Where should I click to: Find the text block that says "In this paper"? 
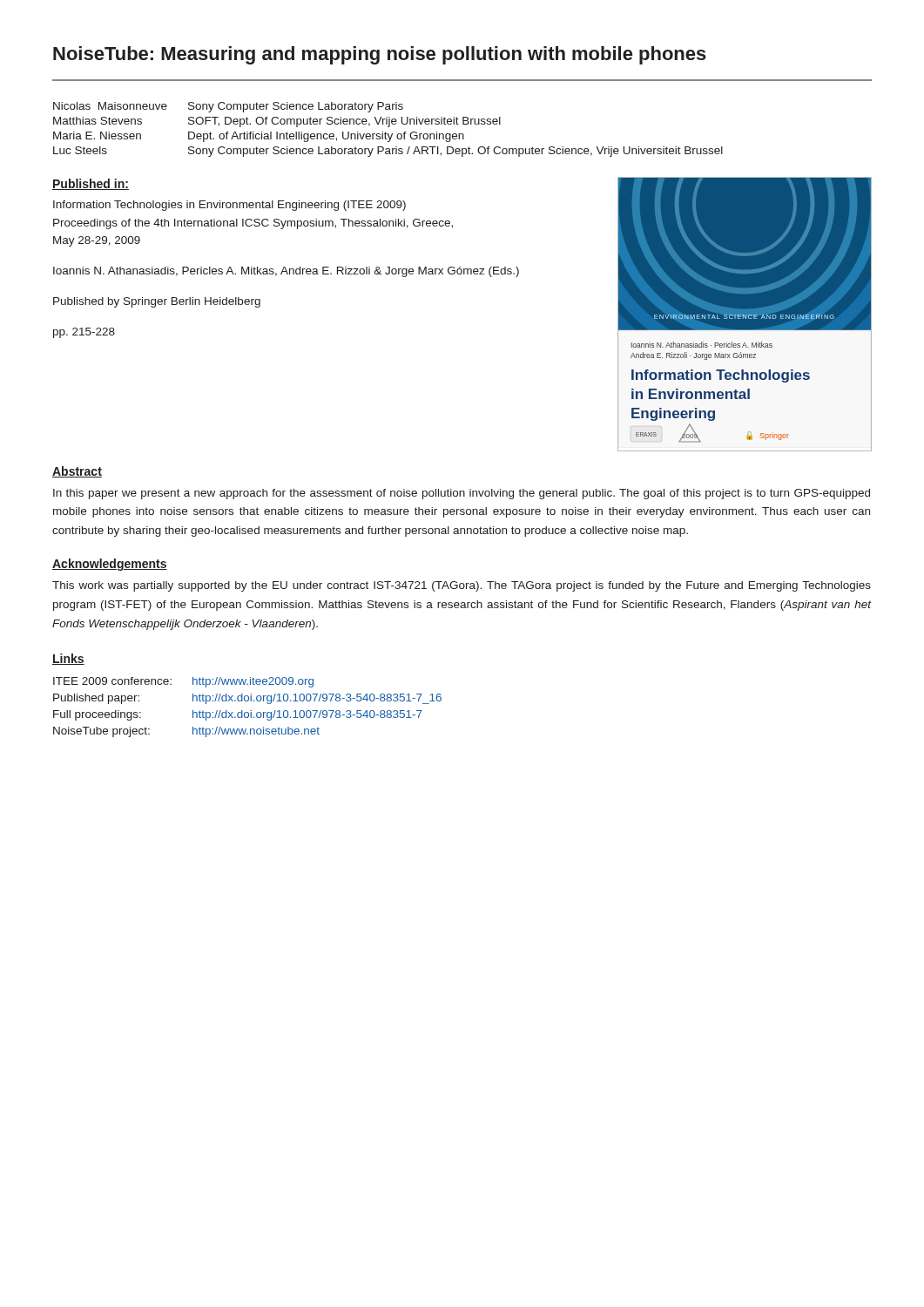point(462,511)
